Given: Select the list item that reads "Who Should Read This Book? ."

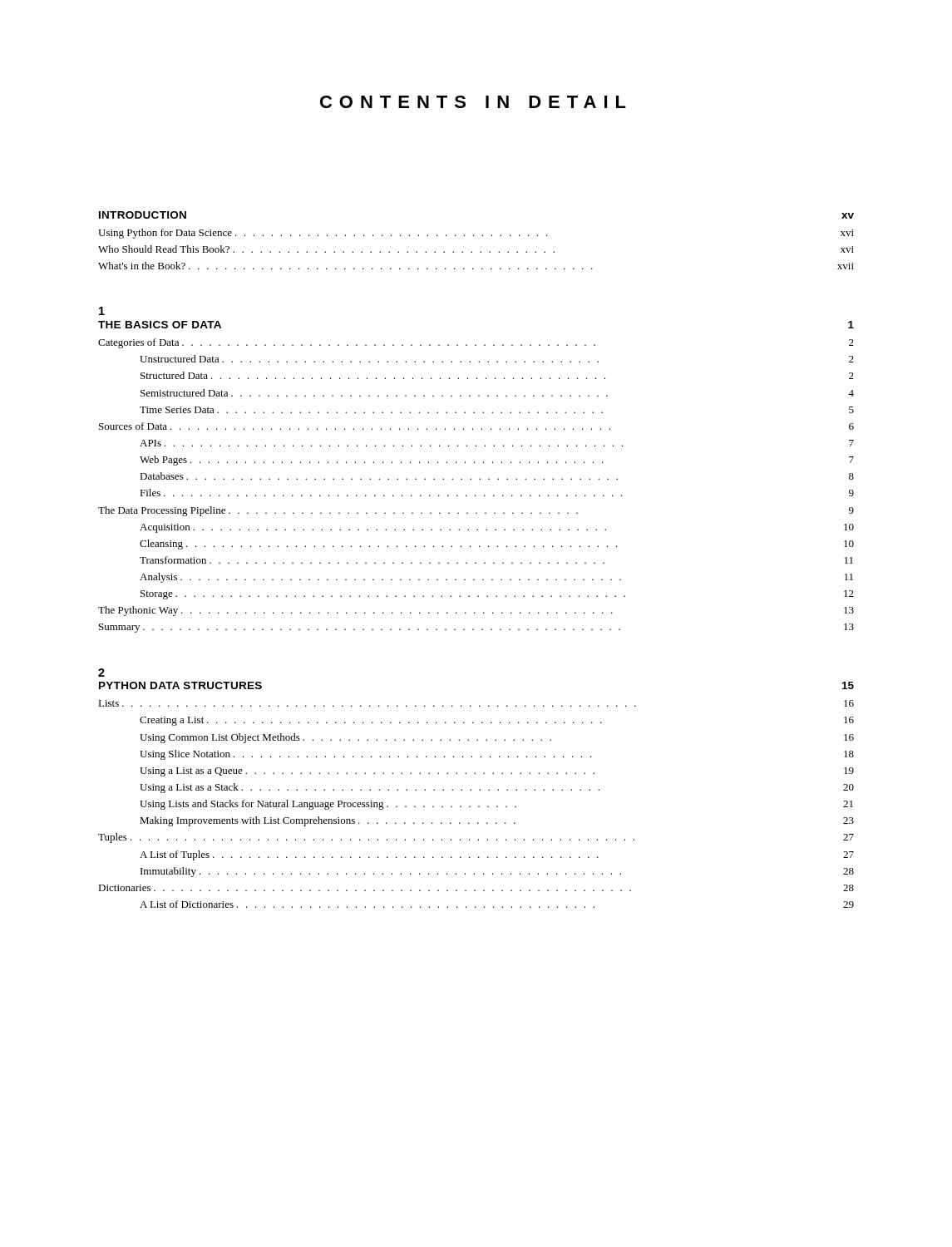Looking at the screenshot, I should coord(476,250).
